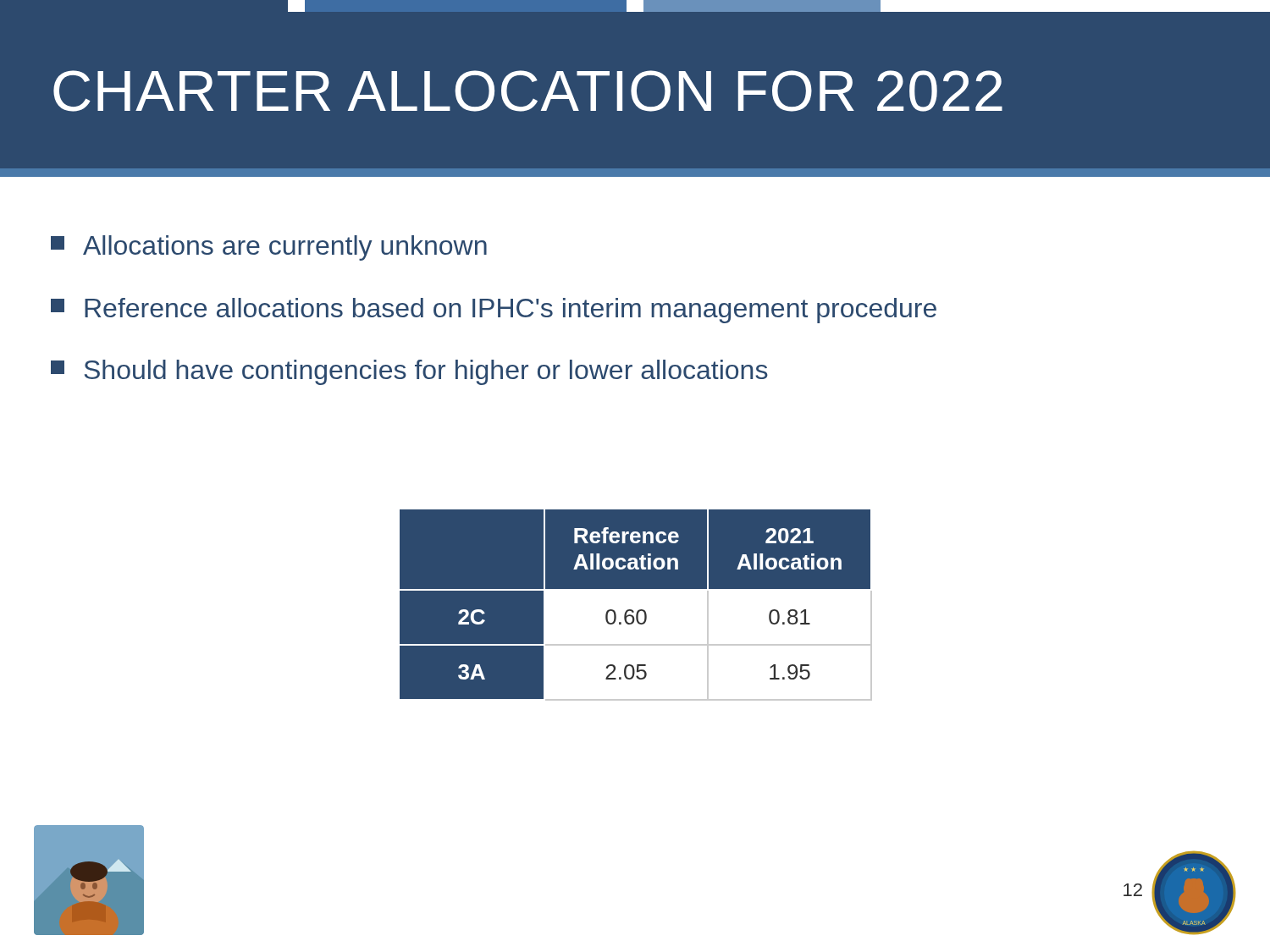Screen dimensions: 952x1270
Task: Click the passage that begins "Should have contingencies for higher"
Action: coord(410,371)
